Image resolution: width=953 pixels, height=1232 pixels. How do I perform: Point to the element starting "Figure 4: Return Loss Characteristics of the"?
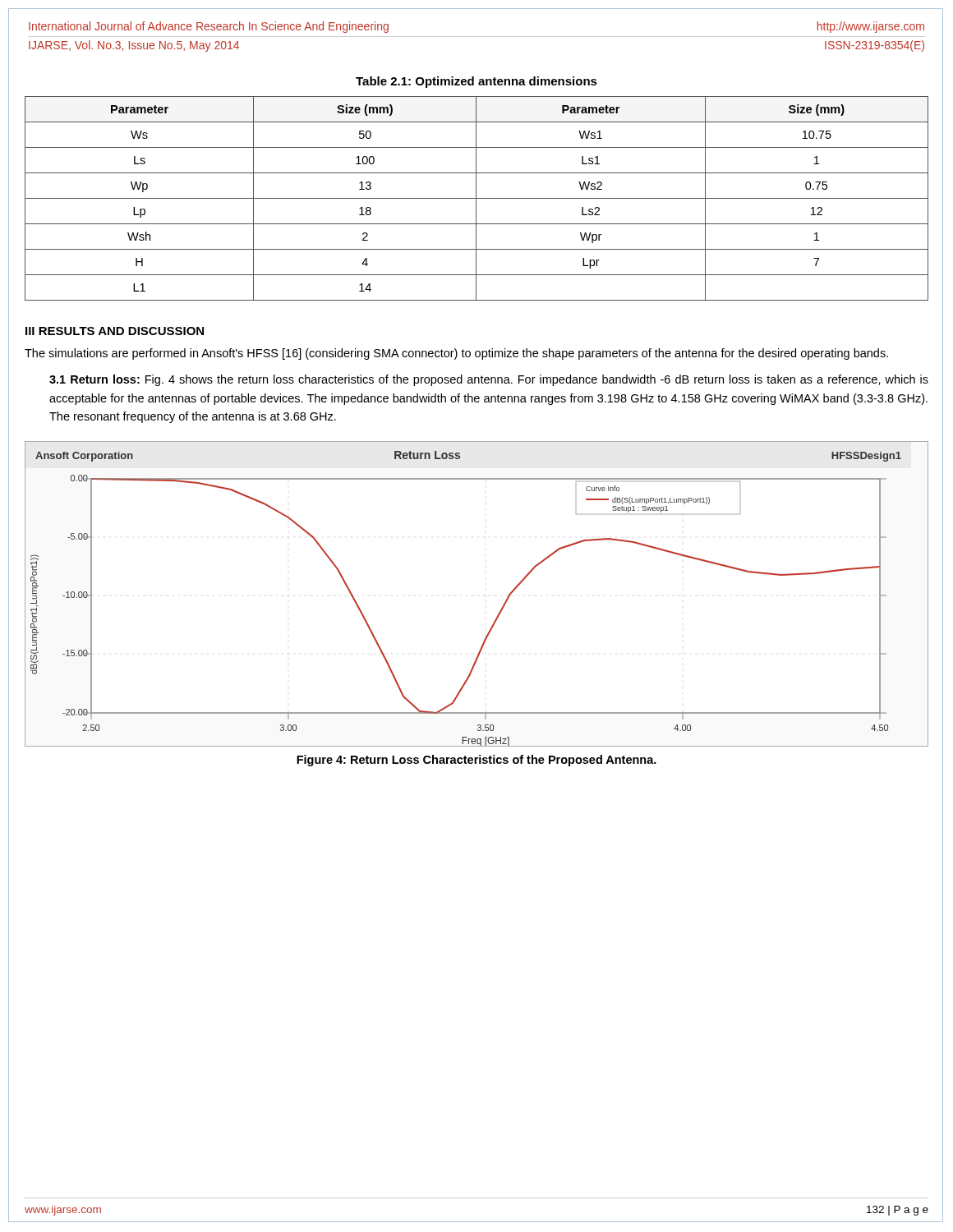coord(476,760)
